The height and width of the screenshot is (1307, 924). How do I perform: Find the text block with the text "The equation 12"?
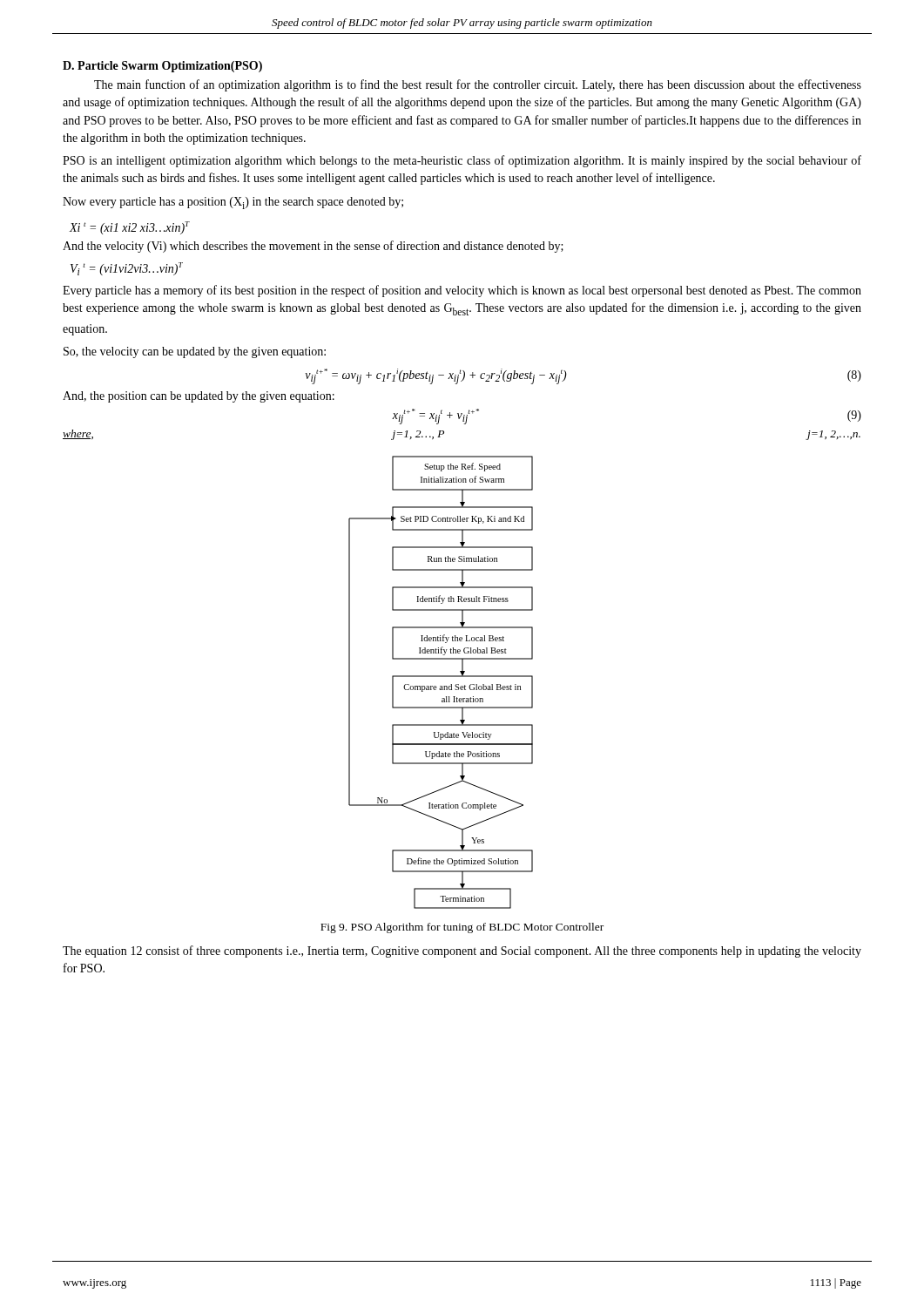(462, 960)
